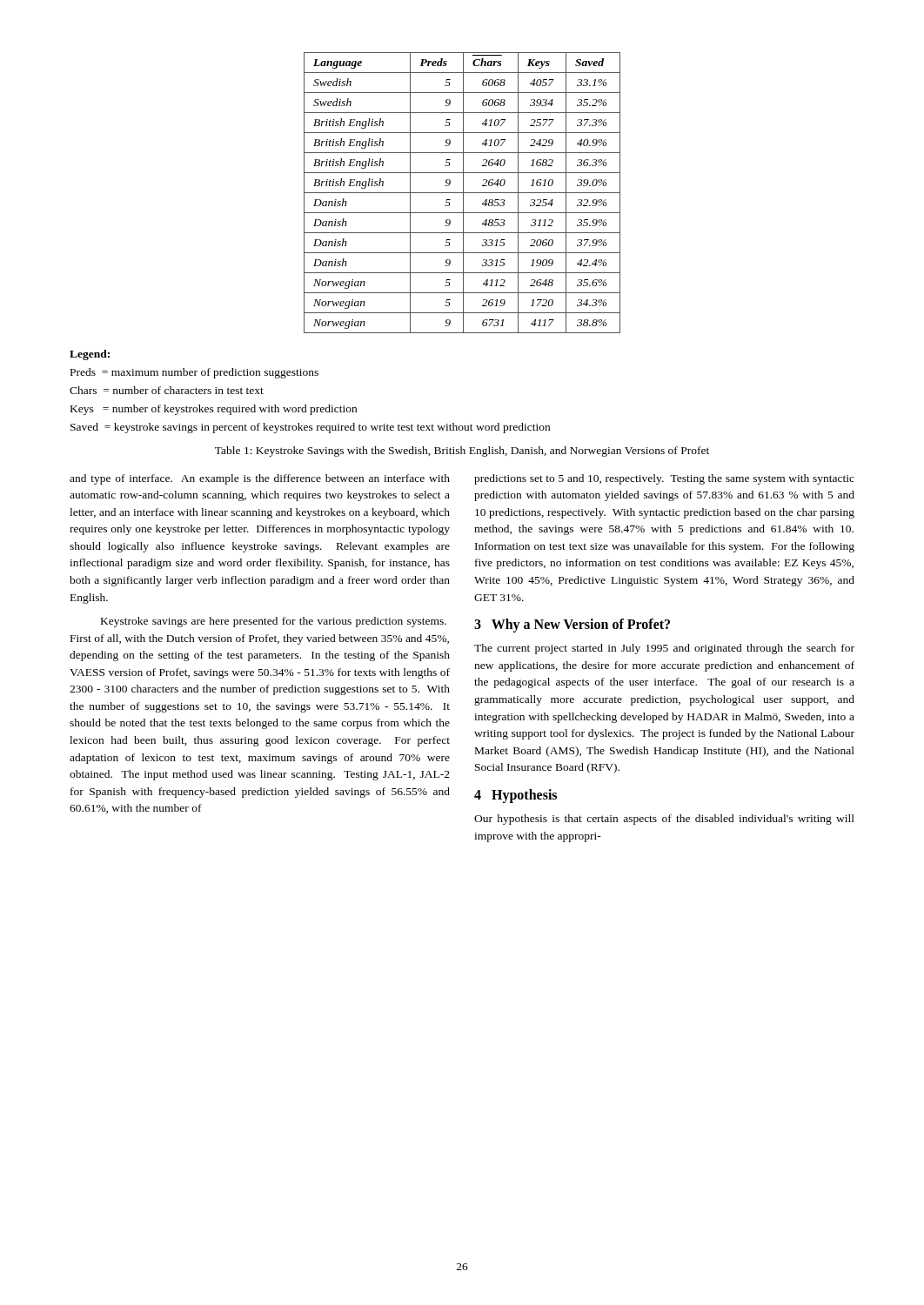
Task: Click on the section header that says "3 Why a New Version of Profet?"
Action: click(573, 624)
